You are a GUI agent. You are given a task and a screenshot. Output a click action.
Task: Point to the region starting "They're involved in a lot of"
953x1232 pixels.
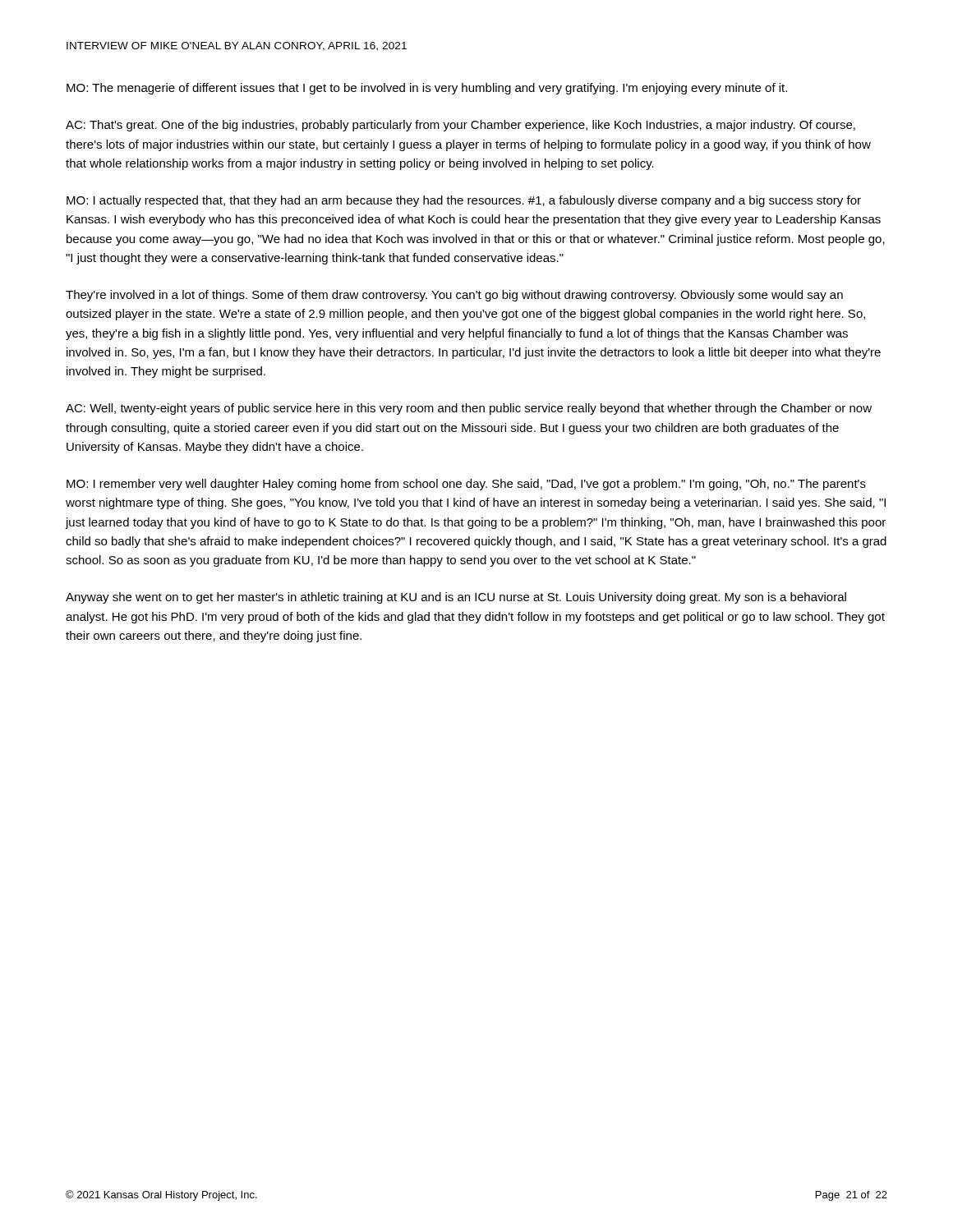tap(473, 333)
